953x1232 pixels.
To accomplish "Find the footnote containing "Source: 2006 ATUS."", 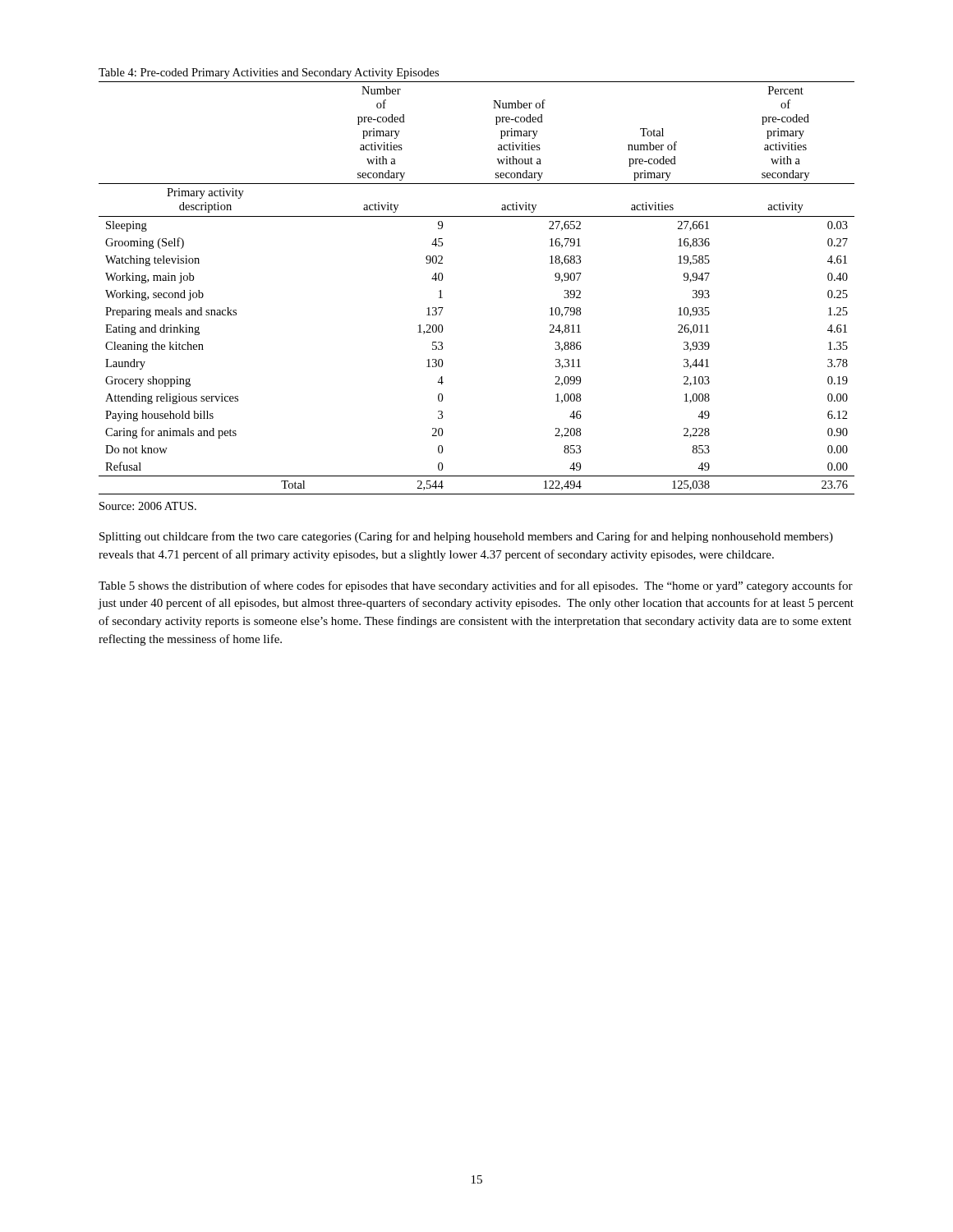I will 148,506.
